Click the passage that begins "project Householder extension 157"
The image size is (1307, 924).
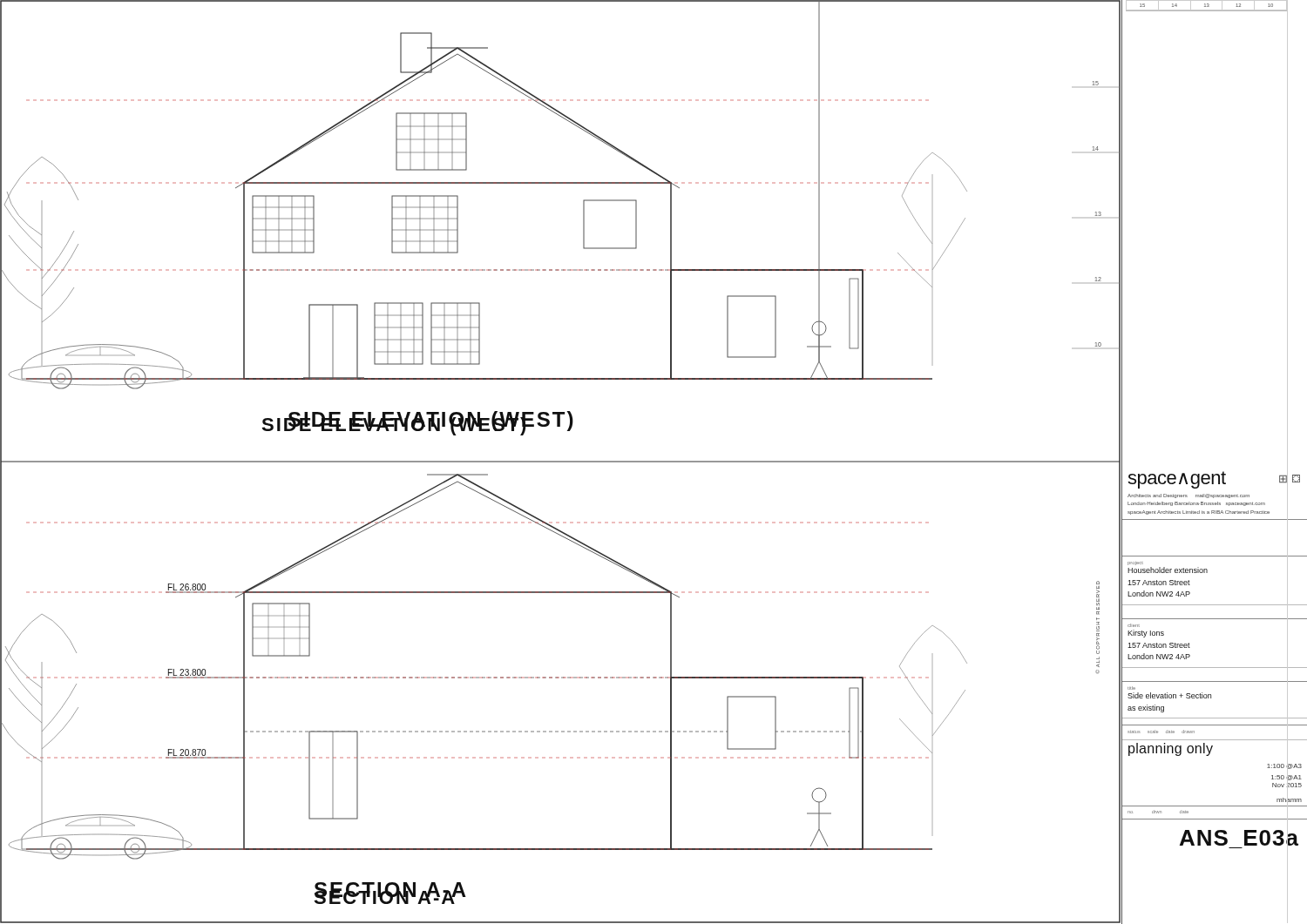(1215, 580)
